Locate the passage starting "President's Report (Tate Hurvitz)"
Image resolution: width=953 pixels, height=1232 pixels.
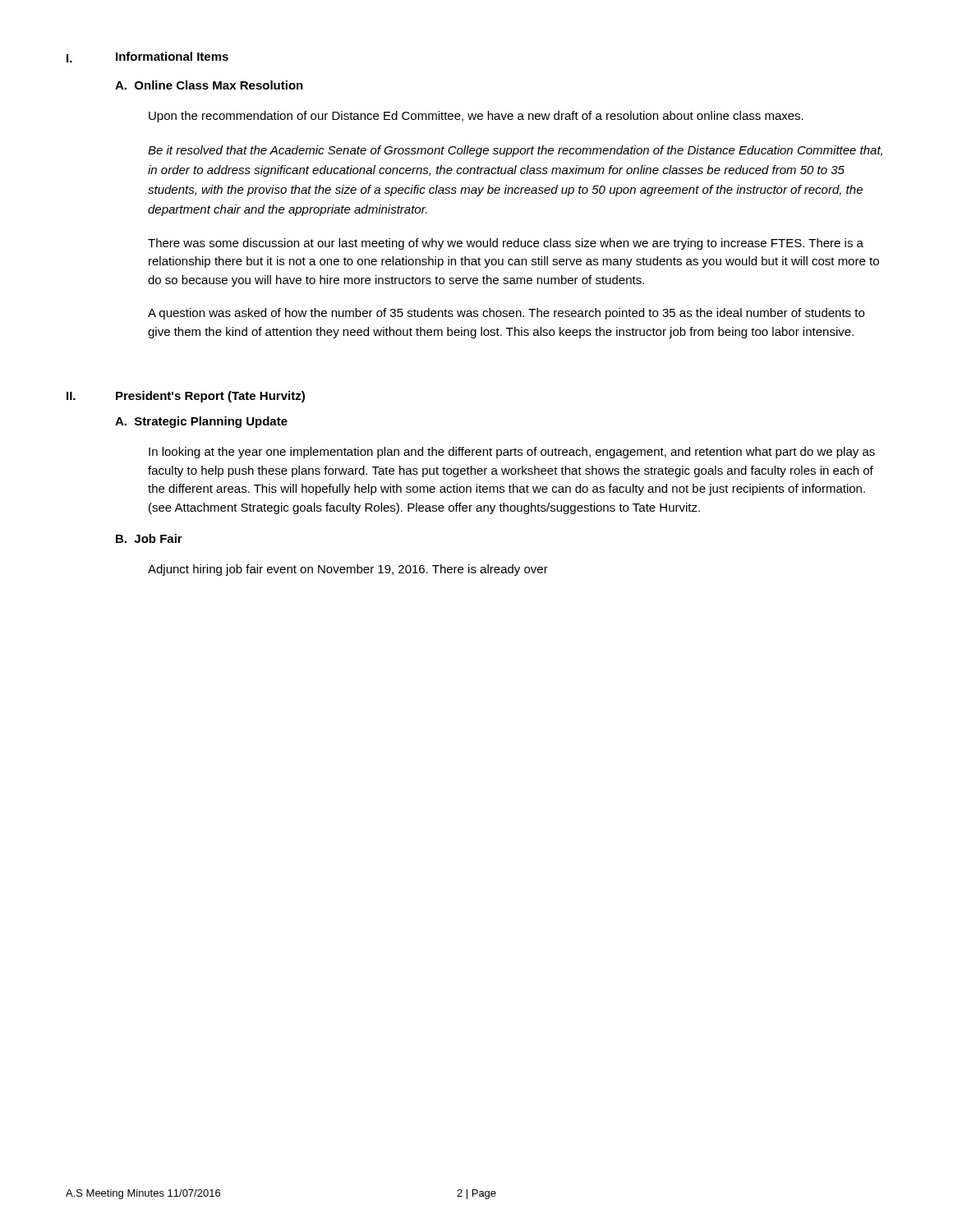(210, 395)
